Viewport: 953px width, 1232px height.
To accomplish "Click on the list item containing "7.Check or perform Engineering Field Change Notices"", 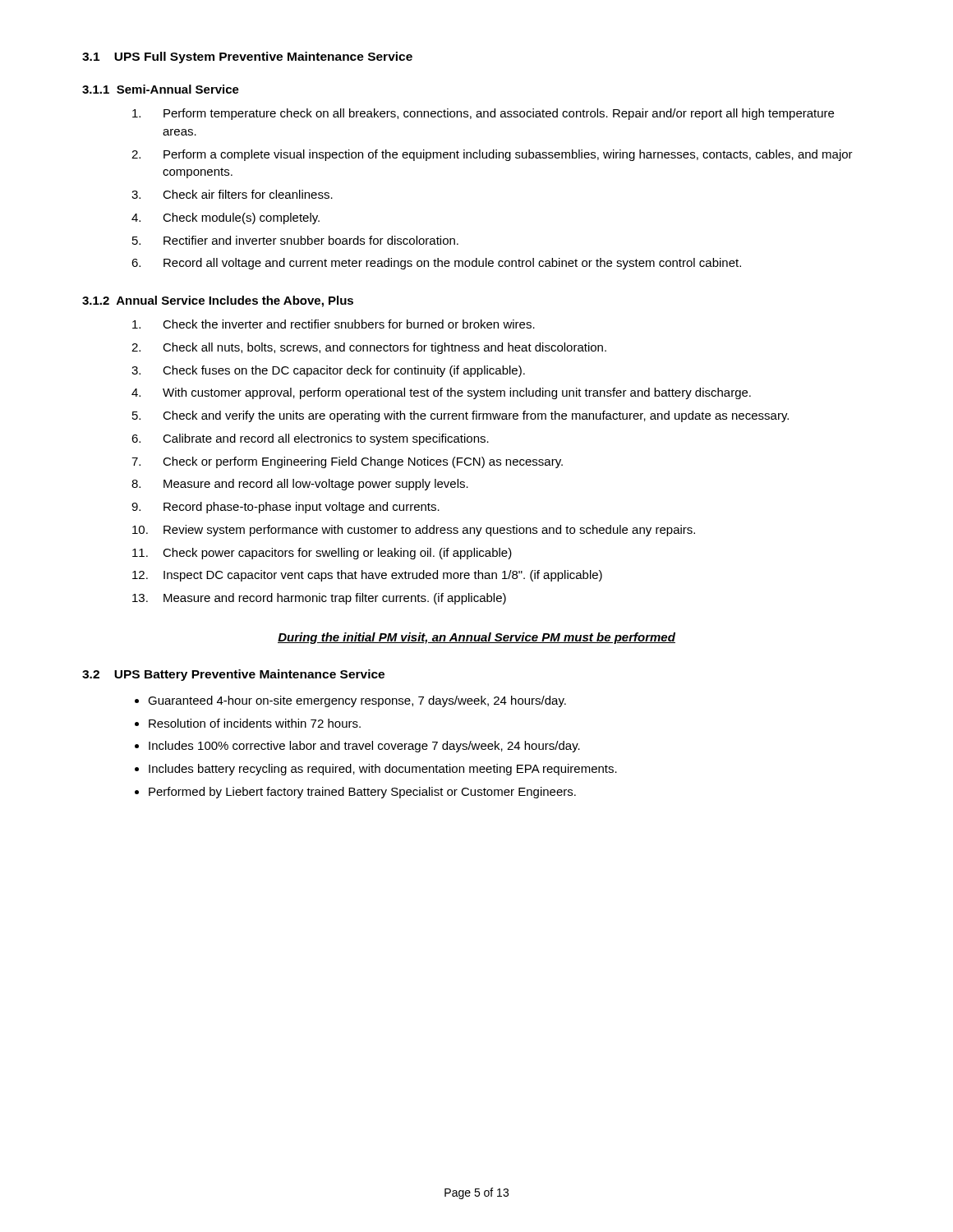I will click(x=348, y=461).
